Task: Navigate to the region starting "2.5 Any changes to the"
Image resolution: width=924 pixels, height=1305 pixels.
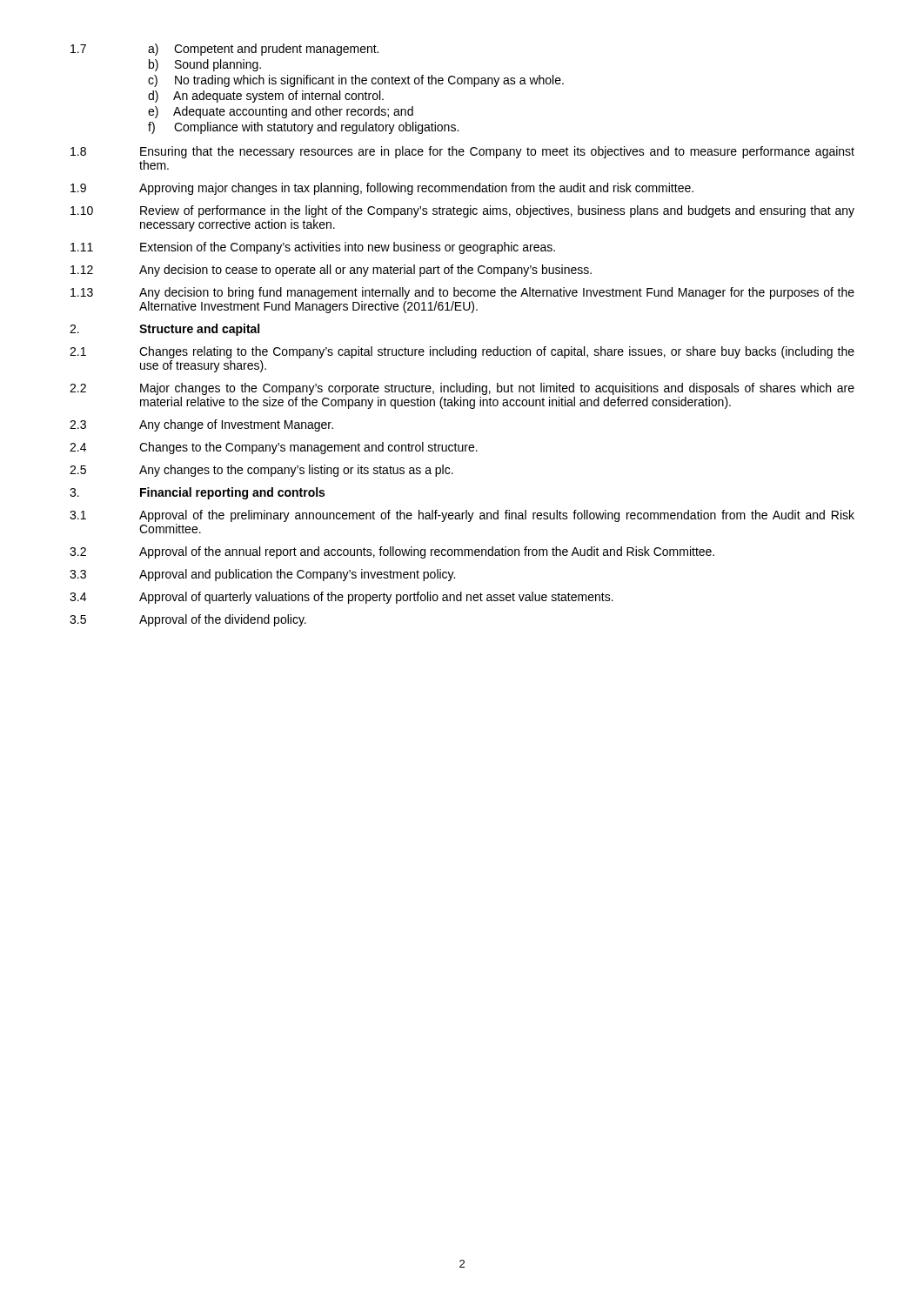Action: [x=462, y=470]
